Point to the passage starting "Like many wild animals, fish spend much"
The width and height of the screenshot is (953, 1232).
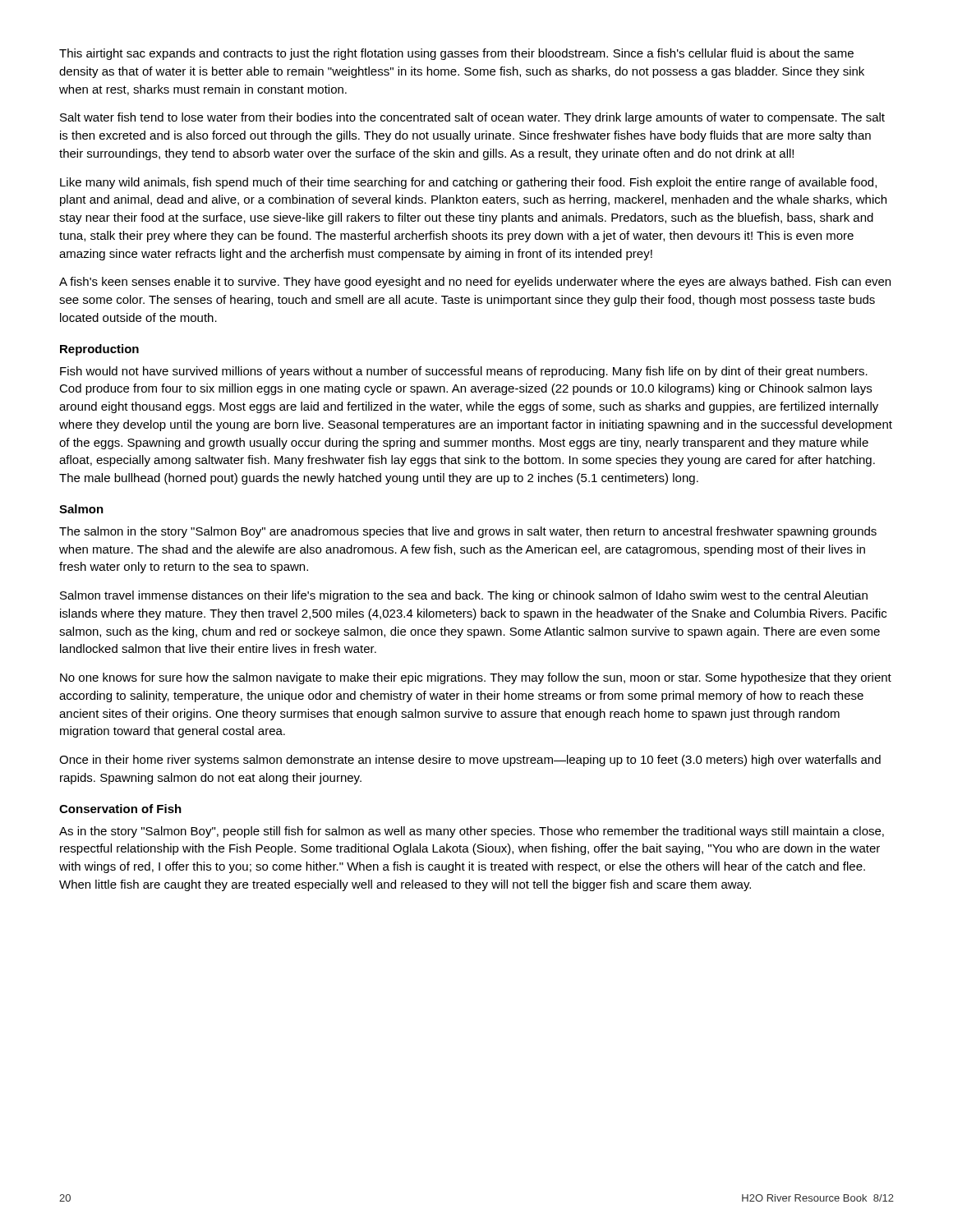pyautogui.click(x=473, y=217)
